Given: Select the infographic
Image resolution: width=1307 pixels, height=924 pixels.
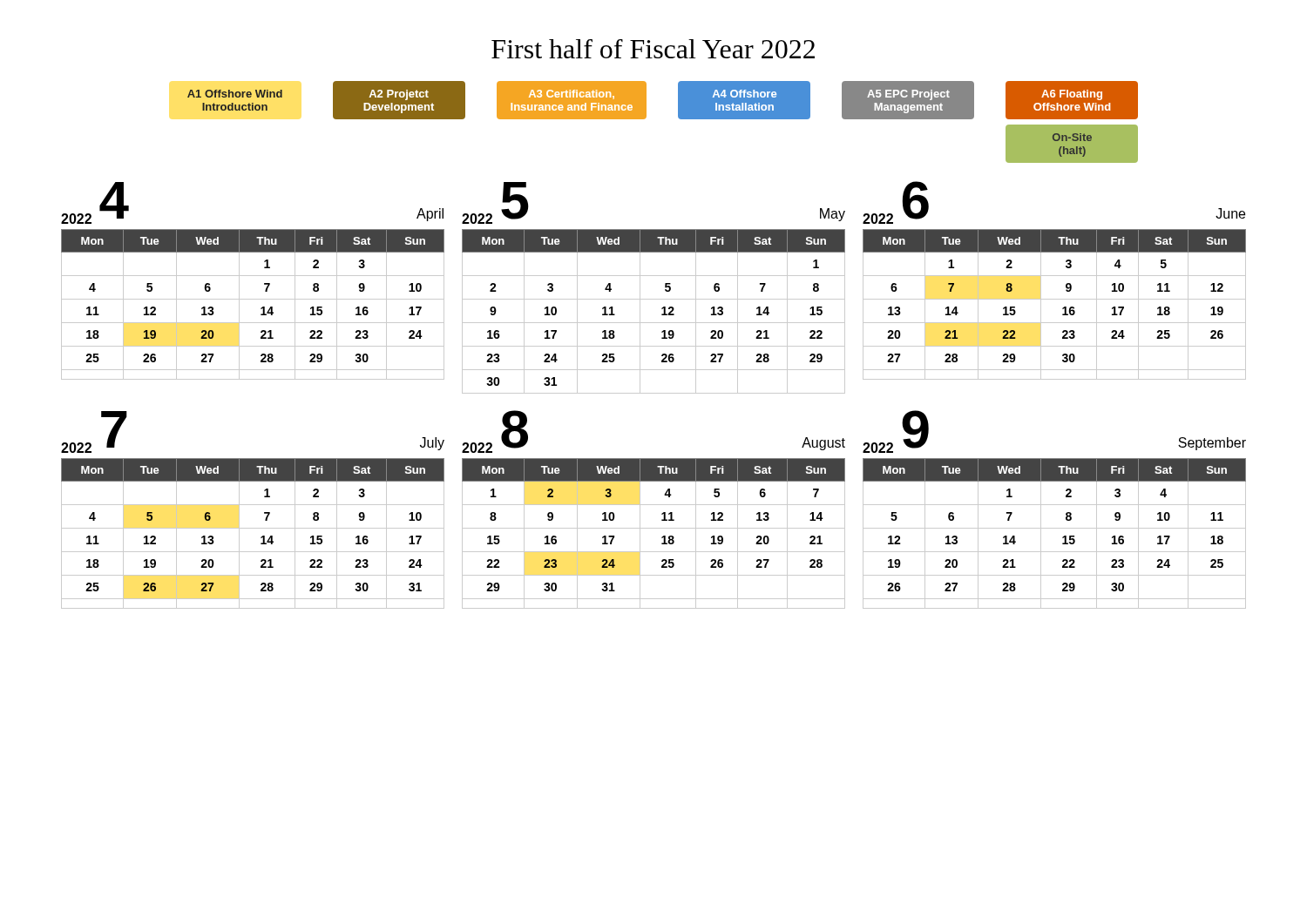Looking at the screenshot, I should (654, 122).
